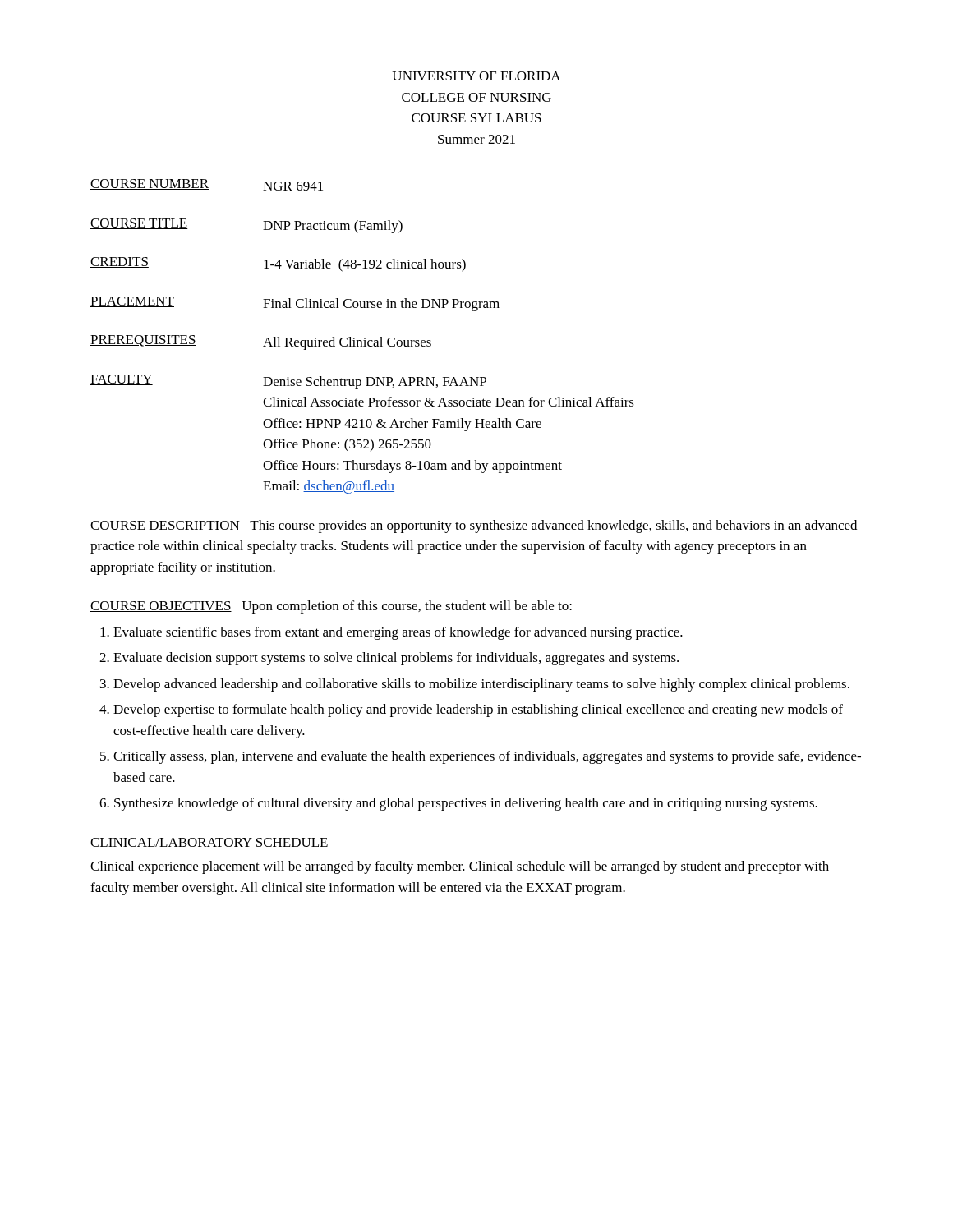The image size is (953, 1232).
Task: Click on the list item that reads "Critically assess, plan,"
Action: point(487,766)
